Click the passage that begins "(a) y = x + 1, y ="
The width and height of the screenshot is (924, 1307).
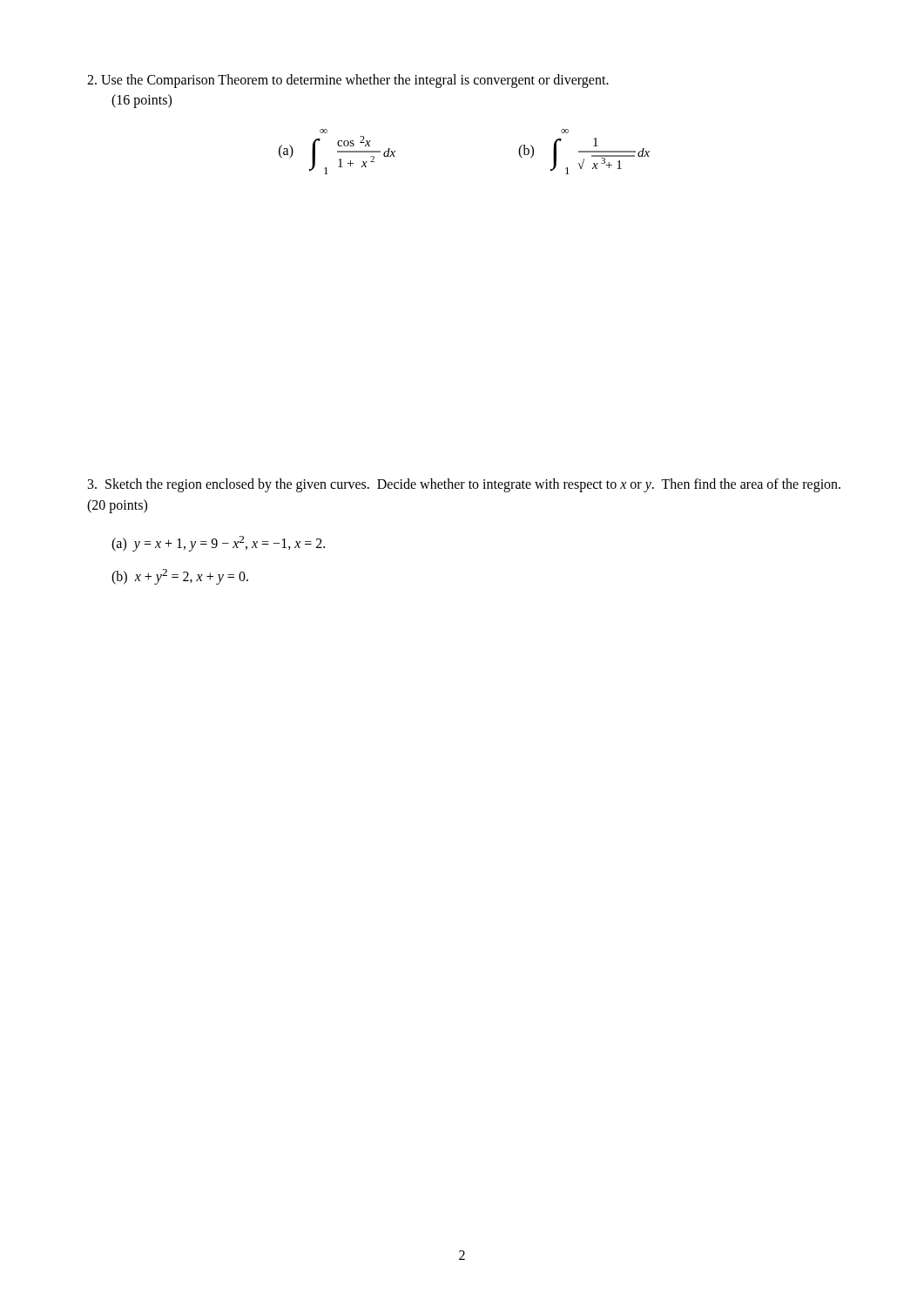click(219, 542)
